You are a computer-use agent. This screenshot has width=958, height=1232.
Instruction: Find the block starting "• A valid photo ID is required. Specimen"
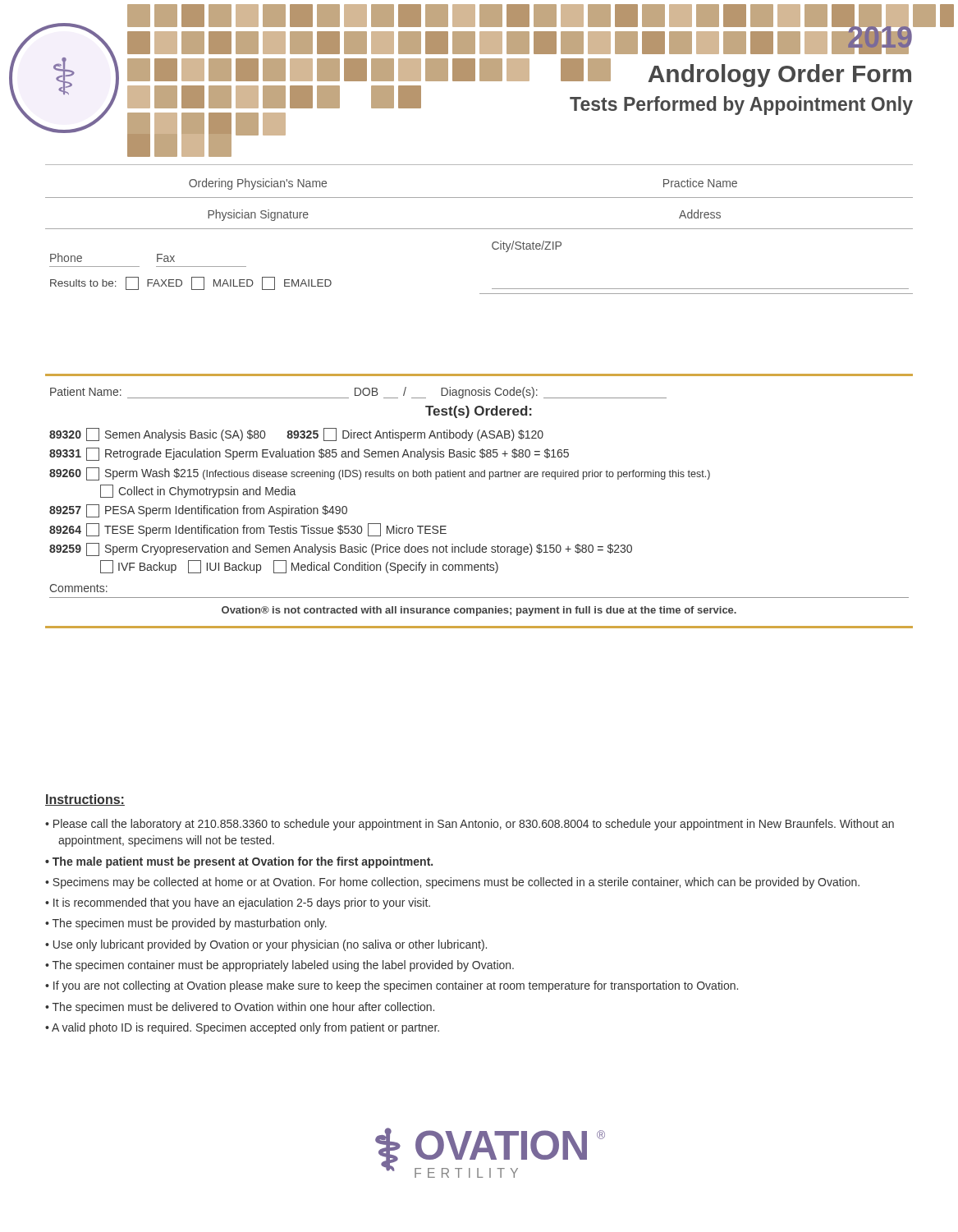(x=243, y=1027)
